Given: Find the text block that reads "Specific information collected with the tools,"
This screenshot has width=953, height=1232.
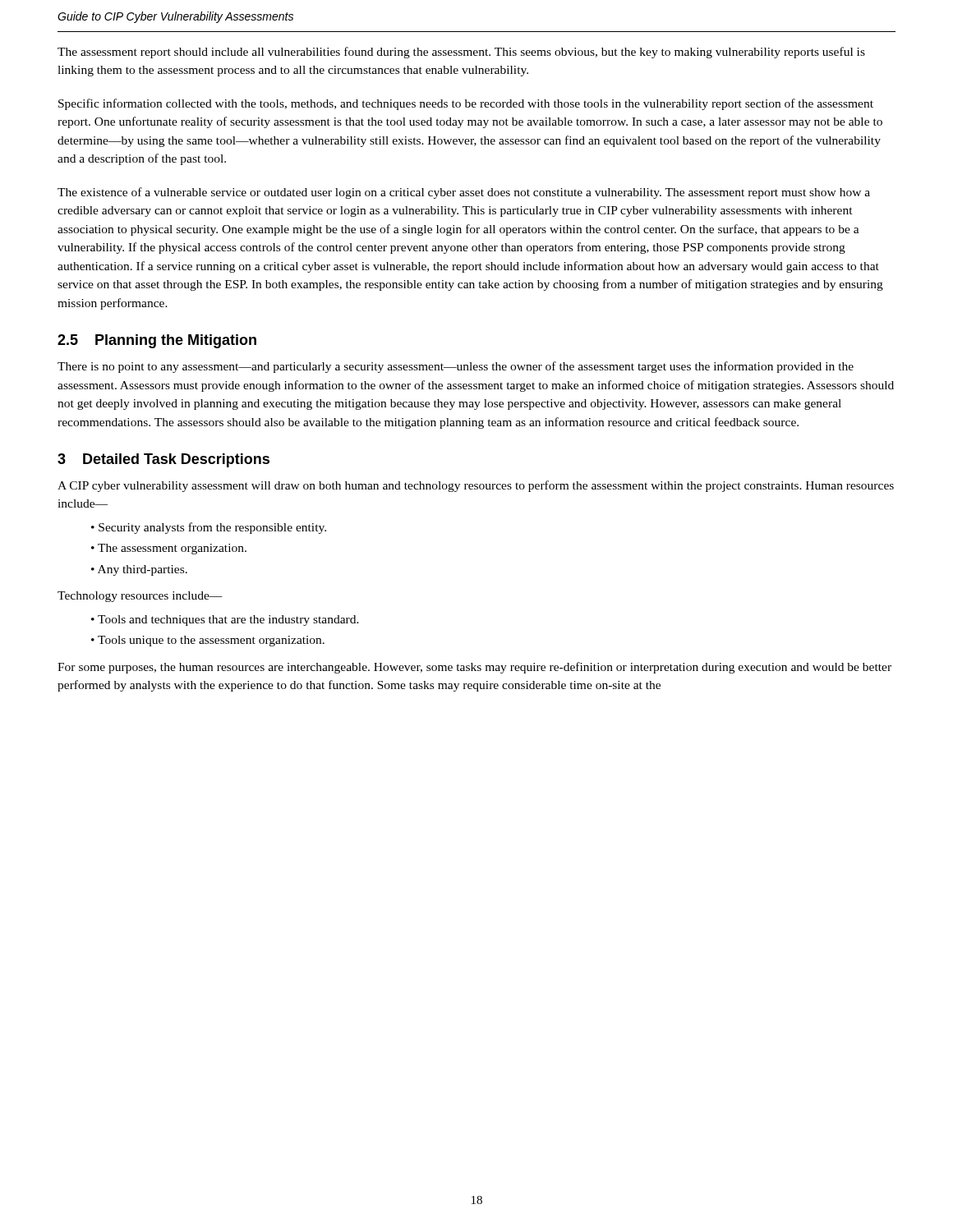Looking at the screenshot, I should point(470,131).
